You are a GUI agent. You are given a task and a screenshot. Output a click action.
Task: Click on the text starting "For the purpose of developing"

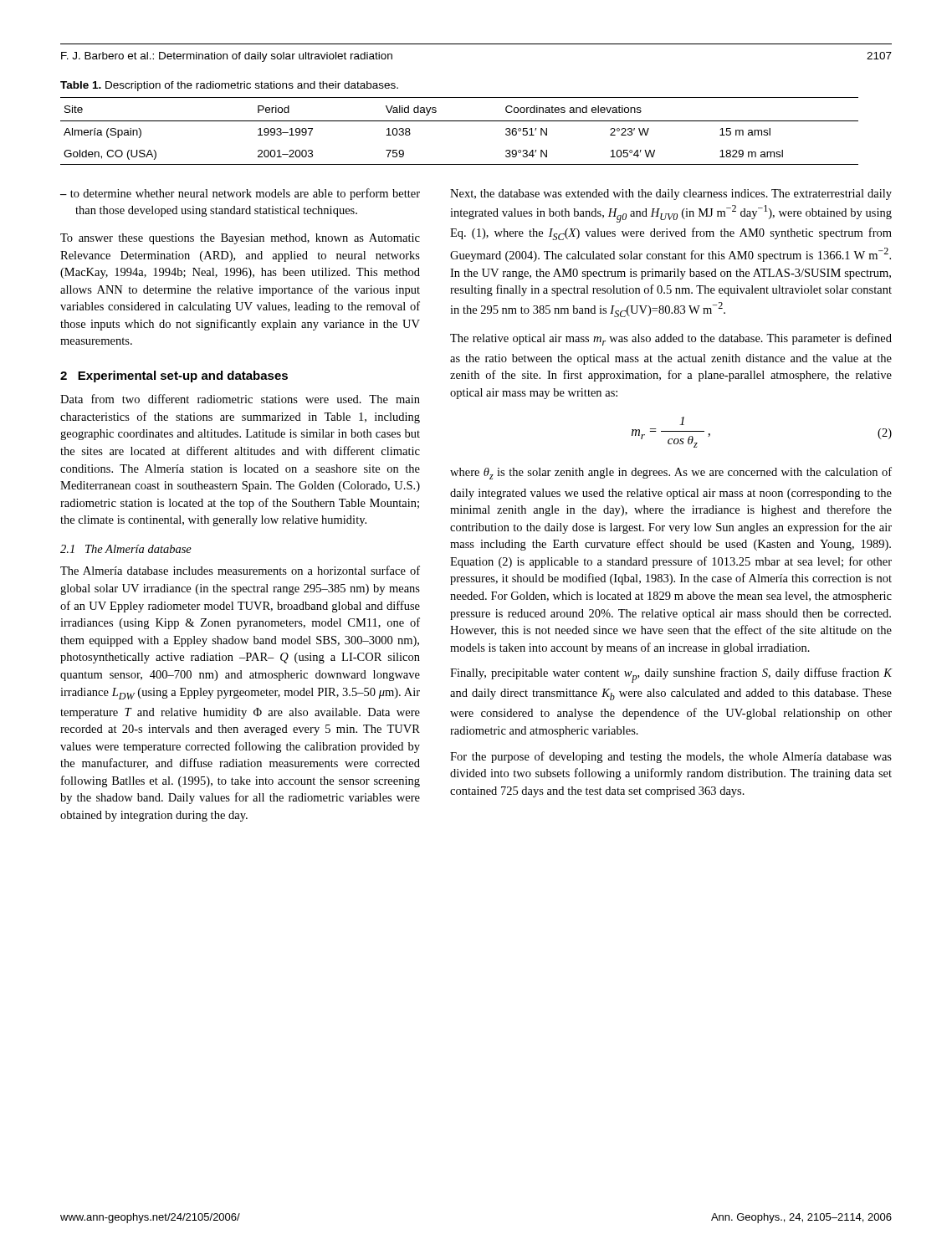pyautogui.click(x=671, y=773)
